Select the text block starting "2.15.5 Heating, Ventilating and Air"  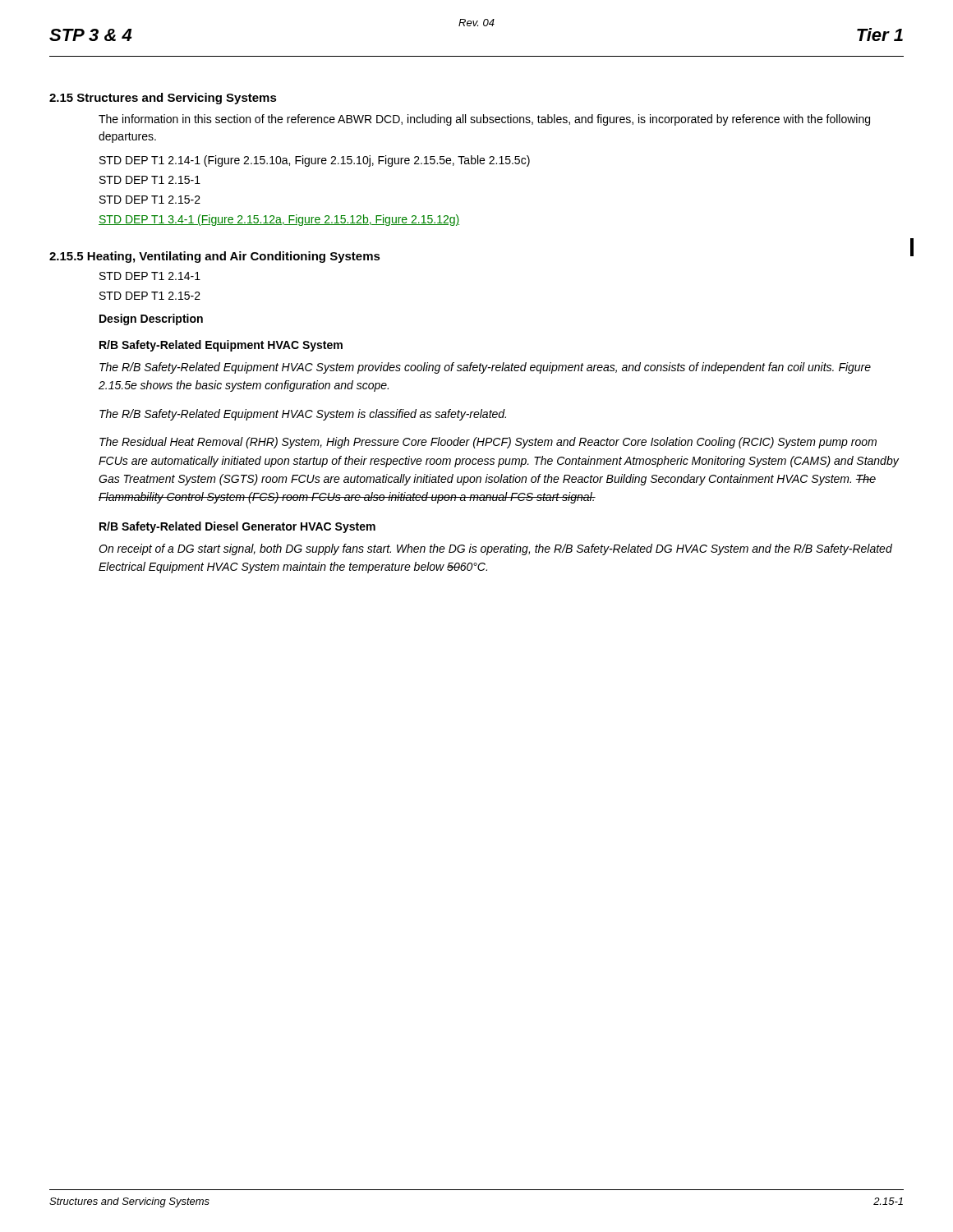pyautogui.click(x=215, y=256)
